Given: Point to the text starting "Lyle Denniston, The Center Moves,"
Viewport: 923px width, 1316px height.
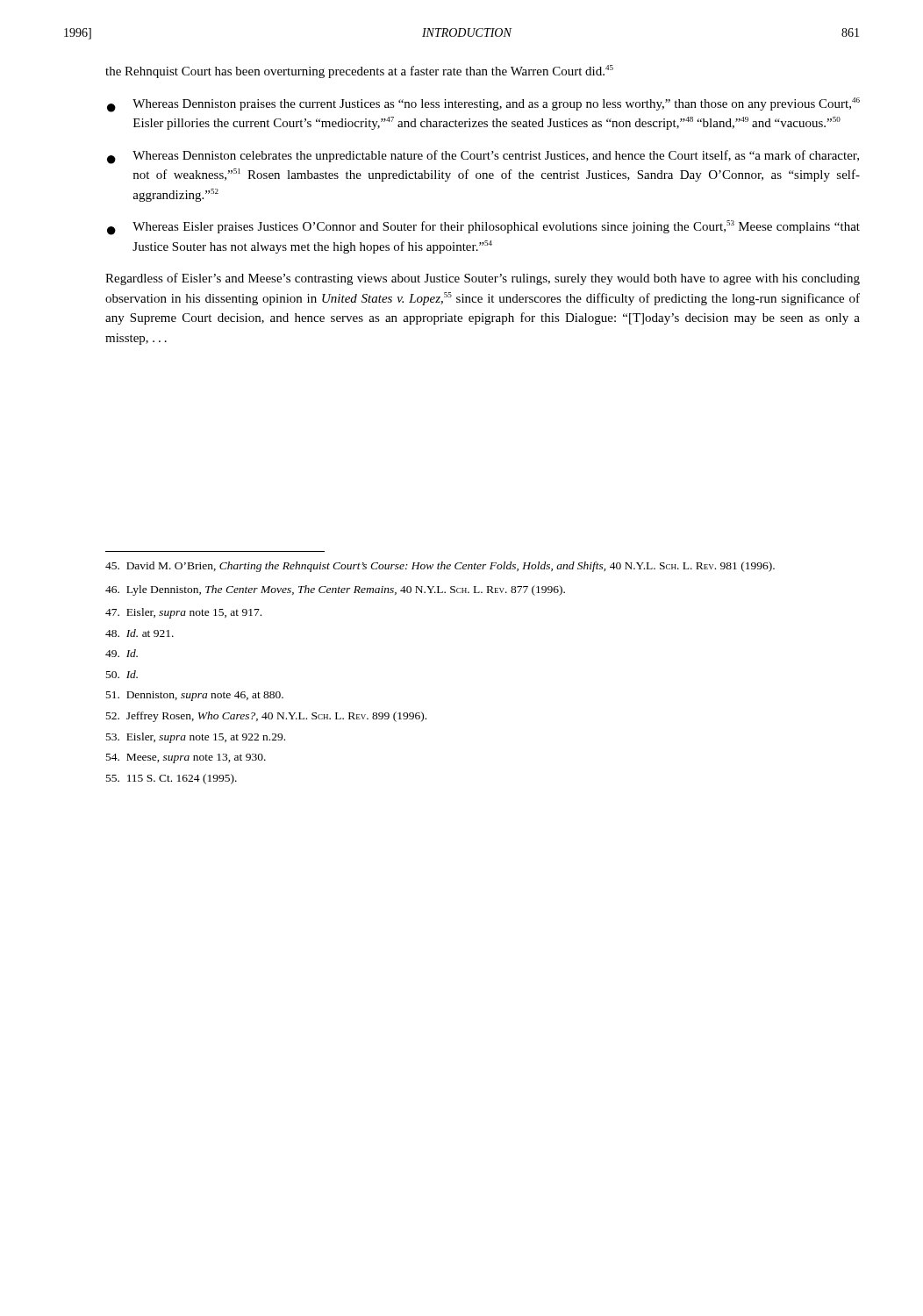Looking at the screenshot, I should 336,589.
